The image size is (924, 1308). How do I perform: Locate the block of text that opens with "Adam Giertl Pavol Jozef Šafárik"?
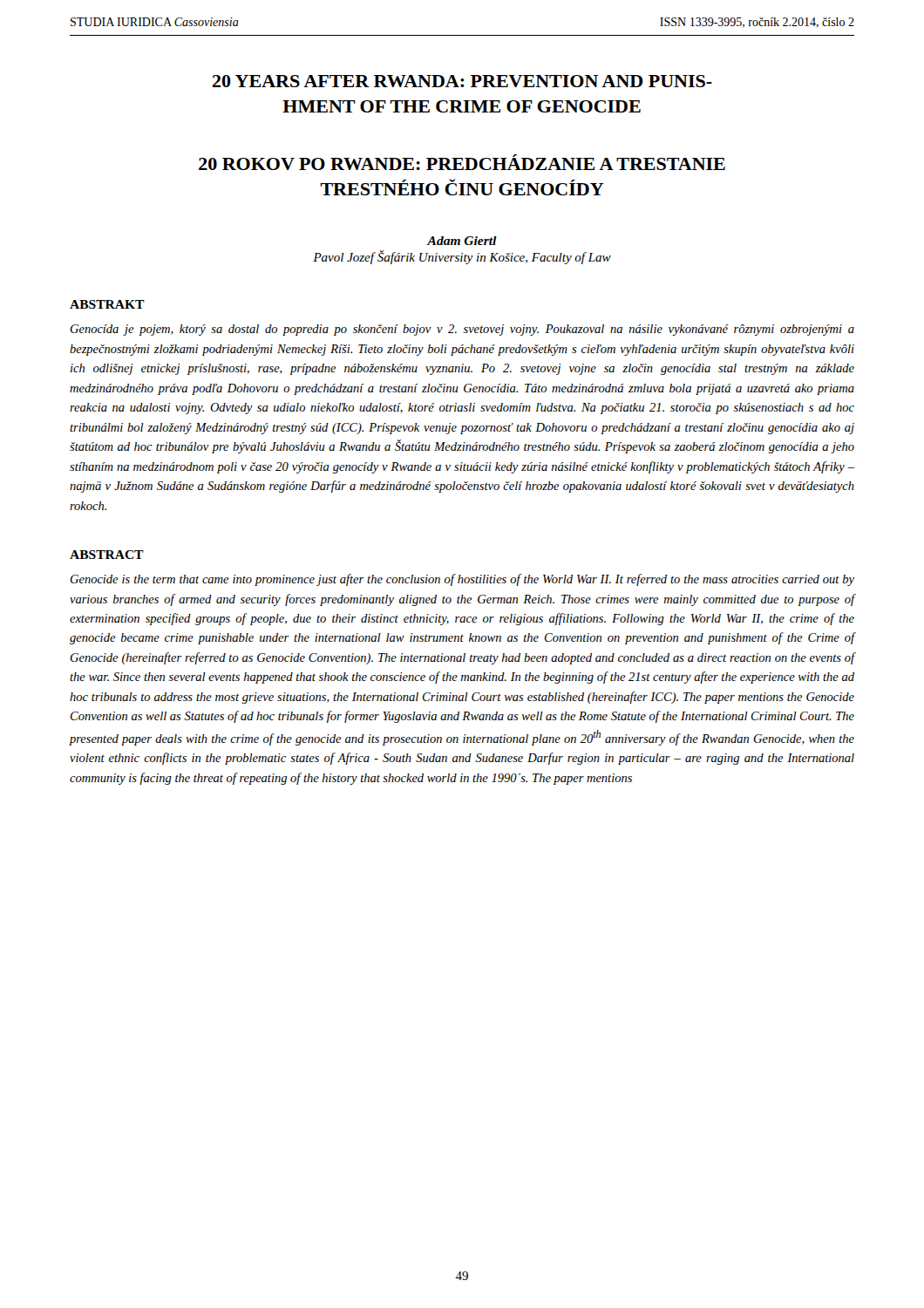[462, 249]
